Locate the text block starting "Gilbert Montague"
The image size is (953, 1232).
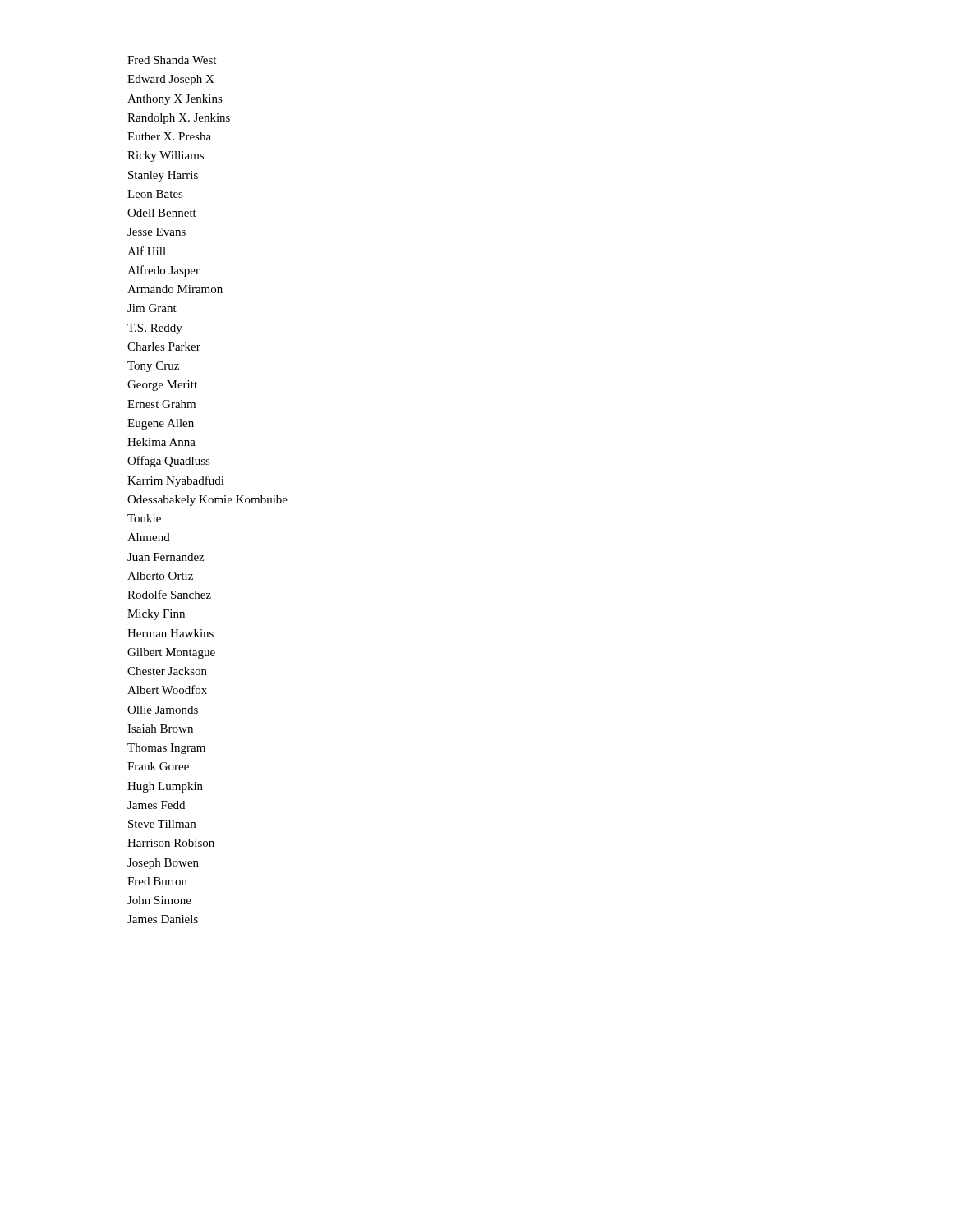pos(171,652)
